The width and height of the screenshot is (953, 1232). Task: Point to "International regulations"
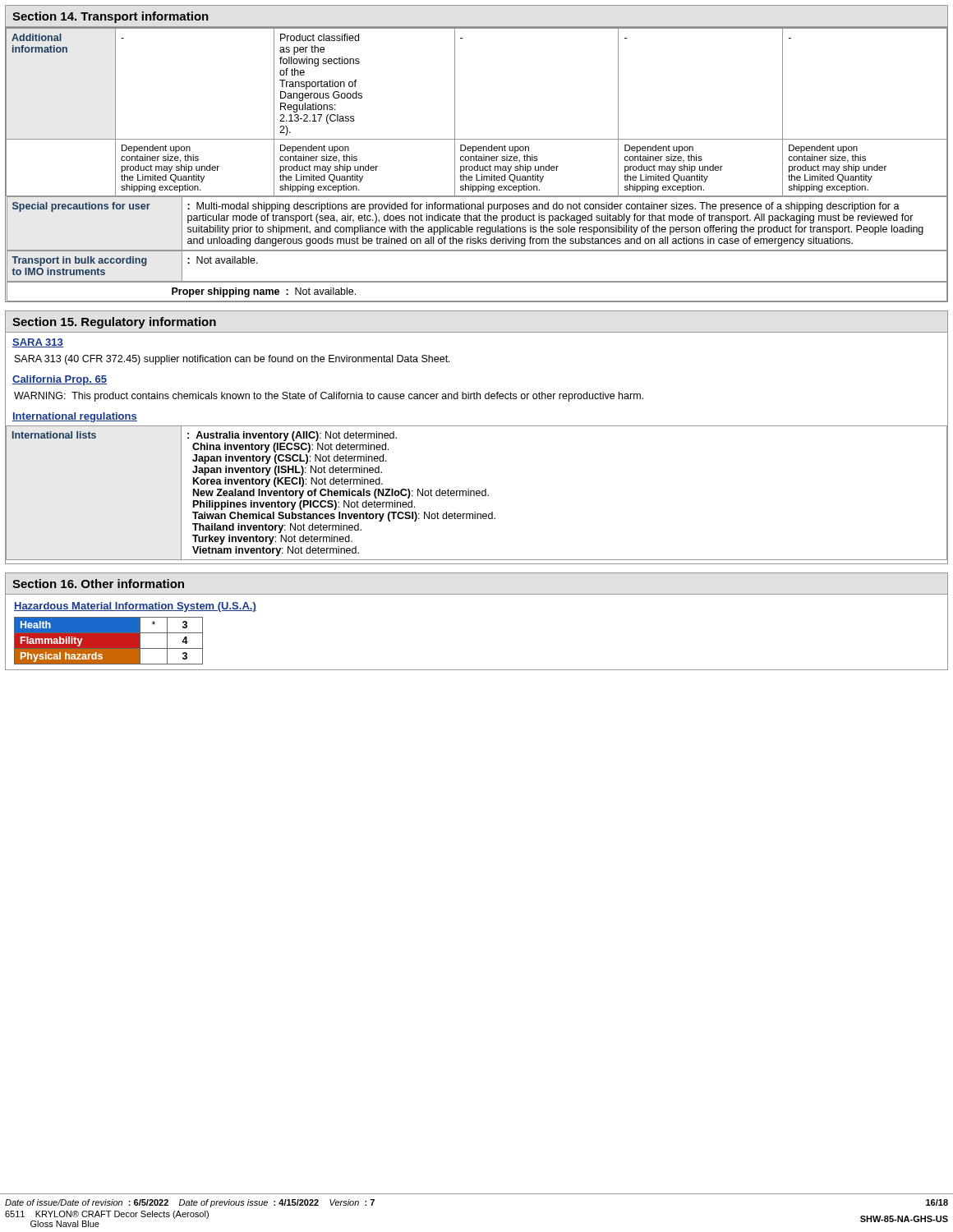pos(75,416)
